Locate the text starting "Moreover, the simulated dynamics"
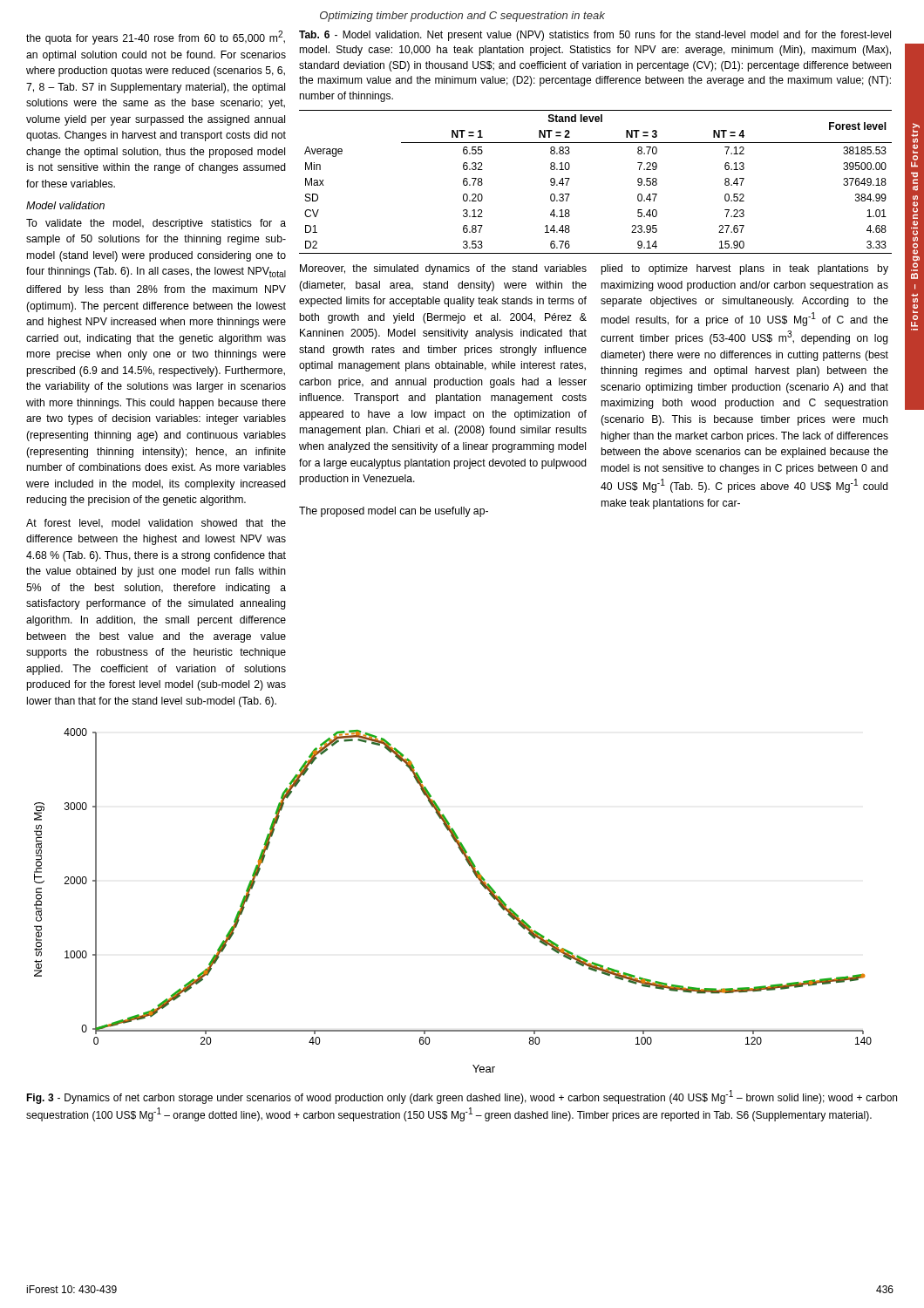 (443, 390)
